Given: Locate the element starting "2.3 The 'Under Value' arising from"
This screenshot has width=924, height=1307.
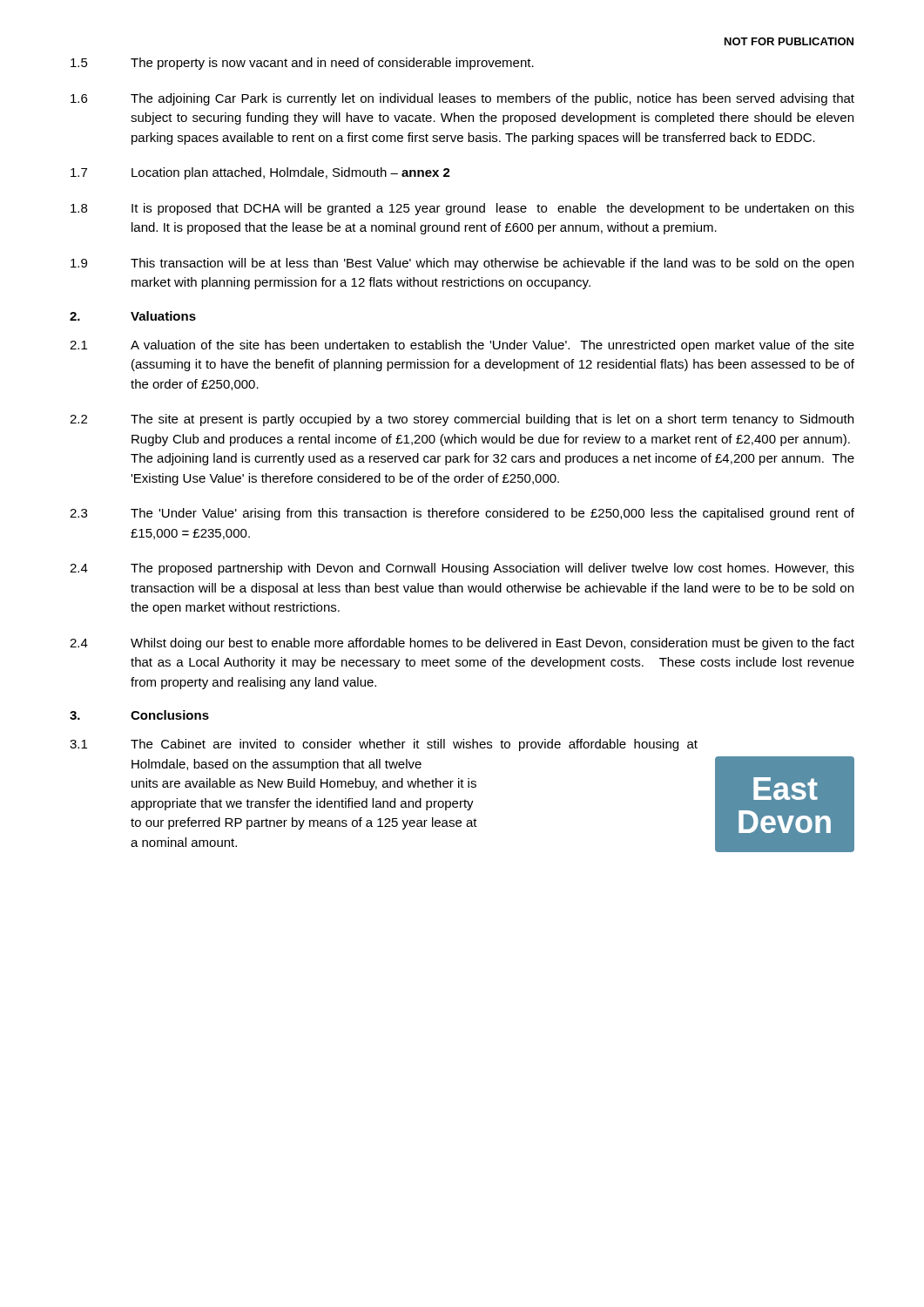Looking at the screenshot, I should click(462, 523).
